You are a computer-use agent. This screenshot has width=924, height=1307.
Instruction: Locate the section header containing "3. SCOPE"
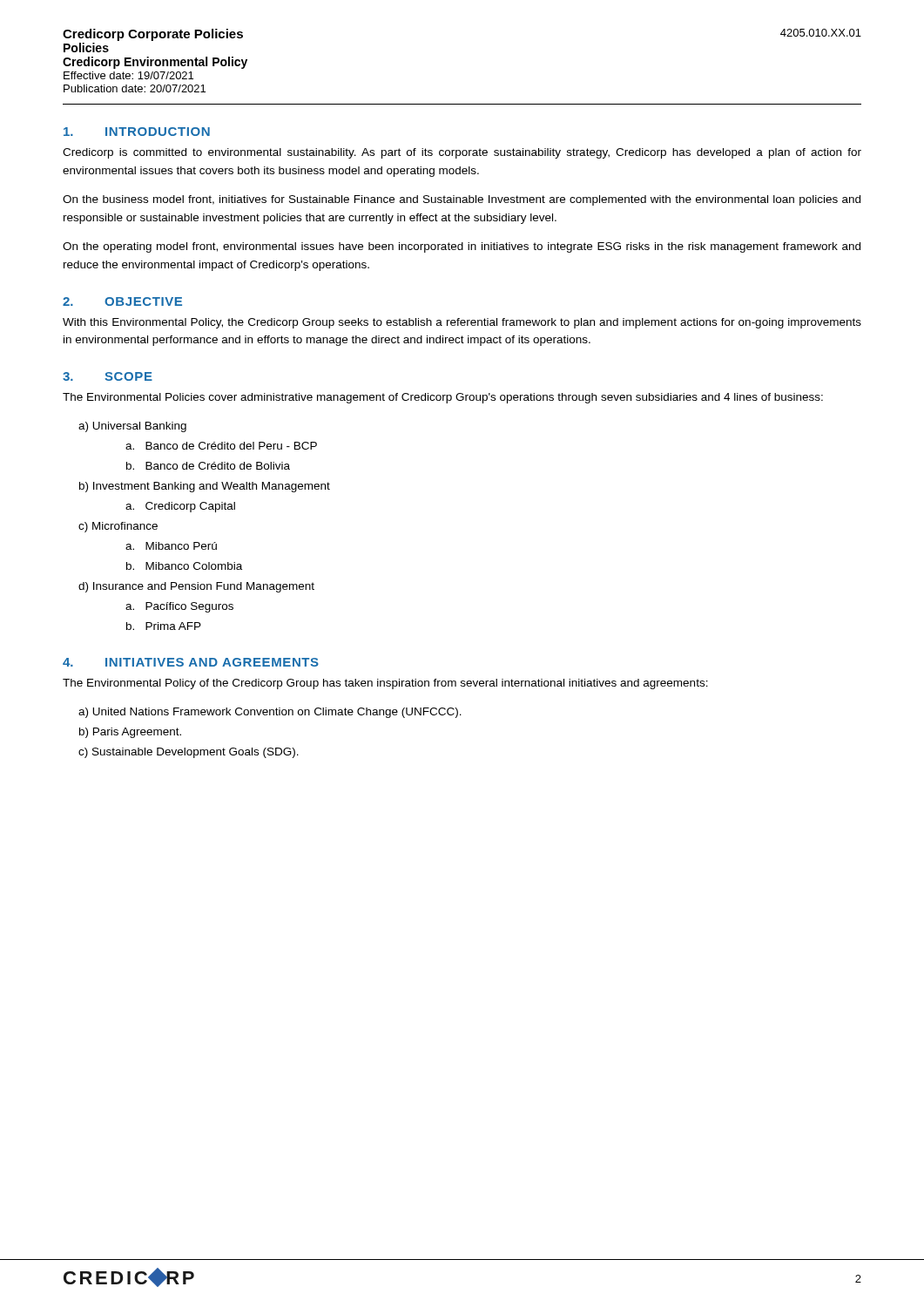pos(108,376)
